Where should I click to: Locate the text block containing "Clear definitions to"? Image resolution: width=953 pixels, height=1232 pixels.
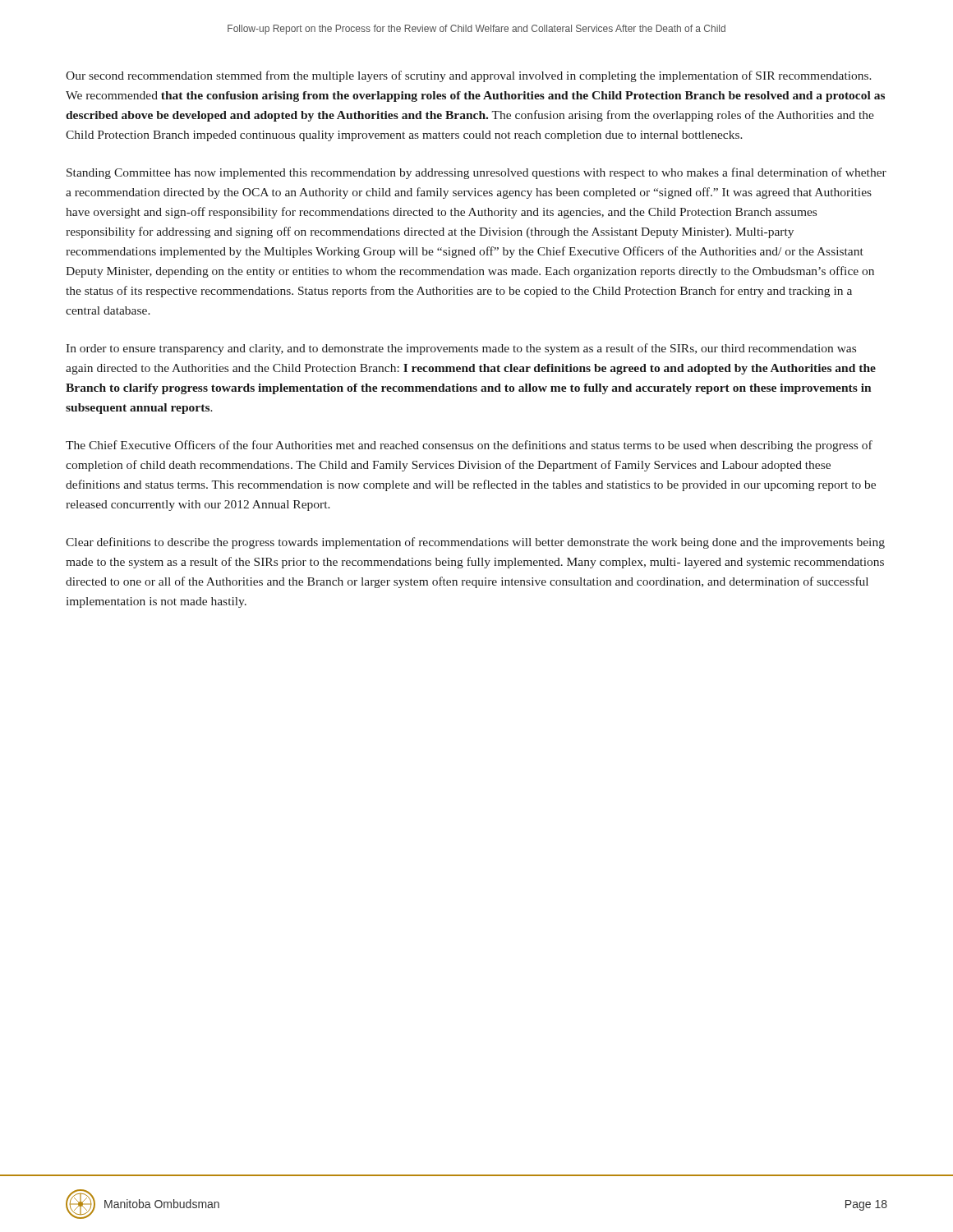pos(475,572)
